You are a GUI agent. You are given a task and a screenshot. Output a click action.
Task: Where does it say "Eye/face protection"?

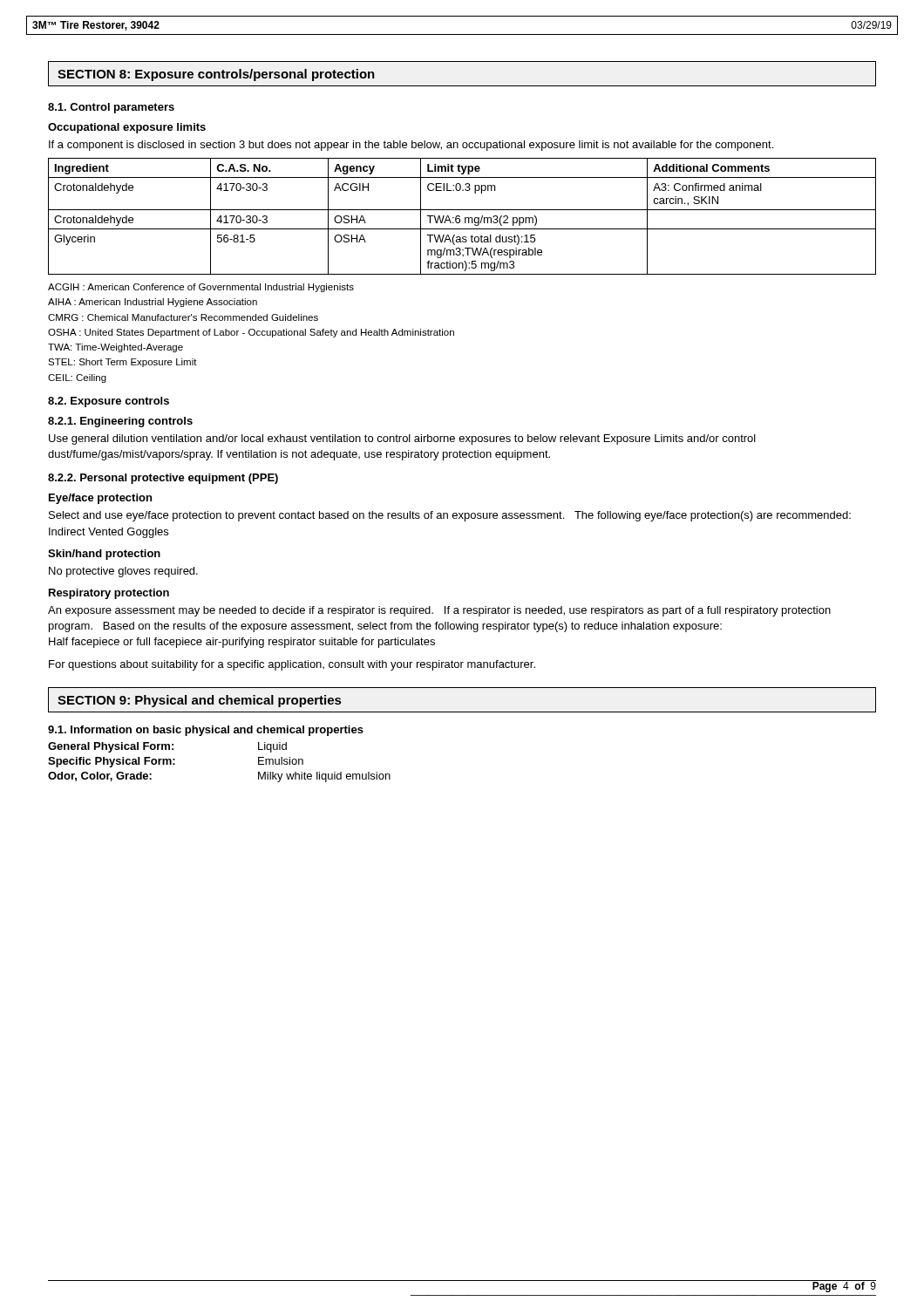coord(100,498)
